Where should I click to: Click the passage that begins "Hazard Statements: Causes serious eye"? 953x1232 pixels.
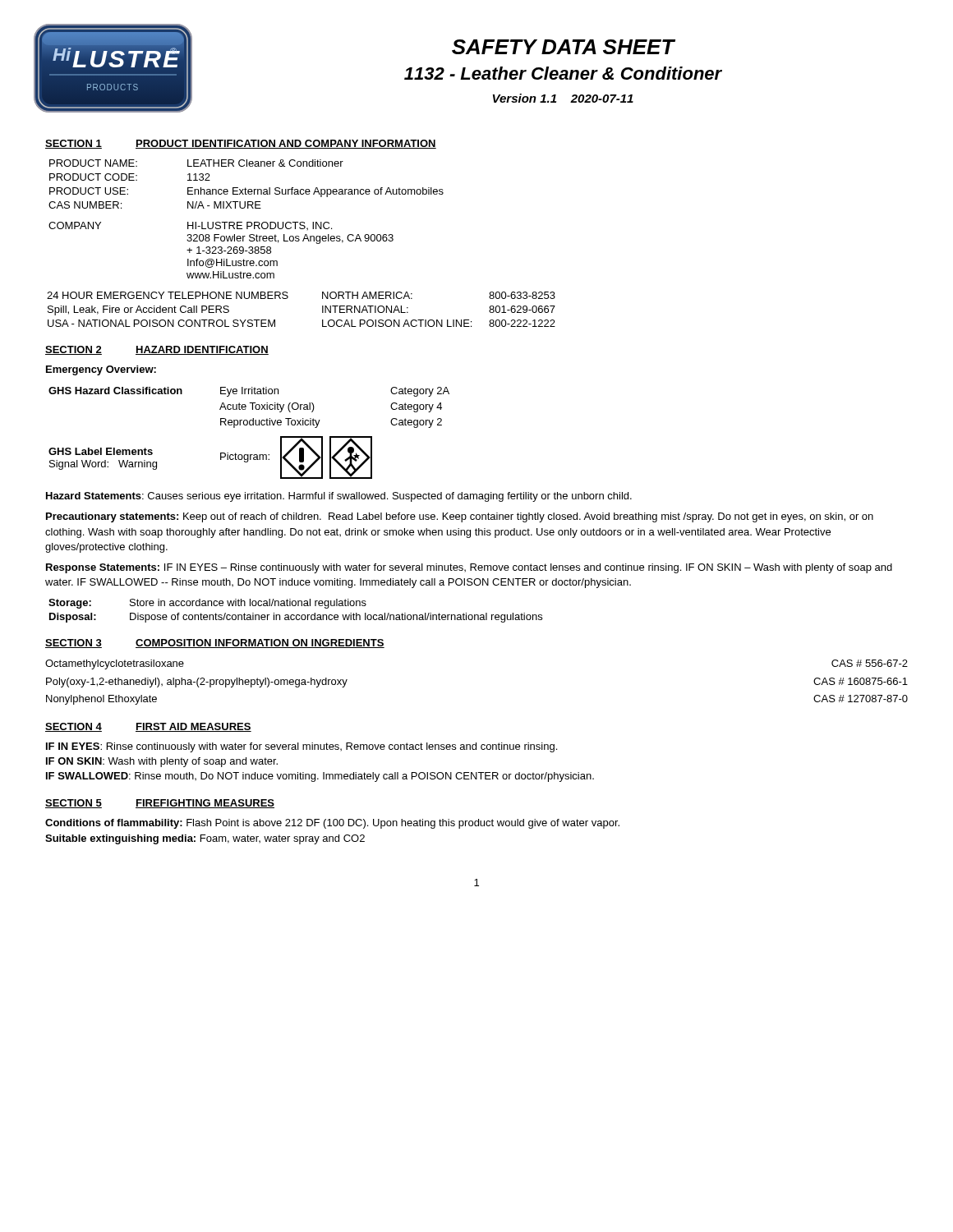pos(339,496)
